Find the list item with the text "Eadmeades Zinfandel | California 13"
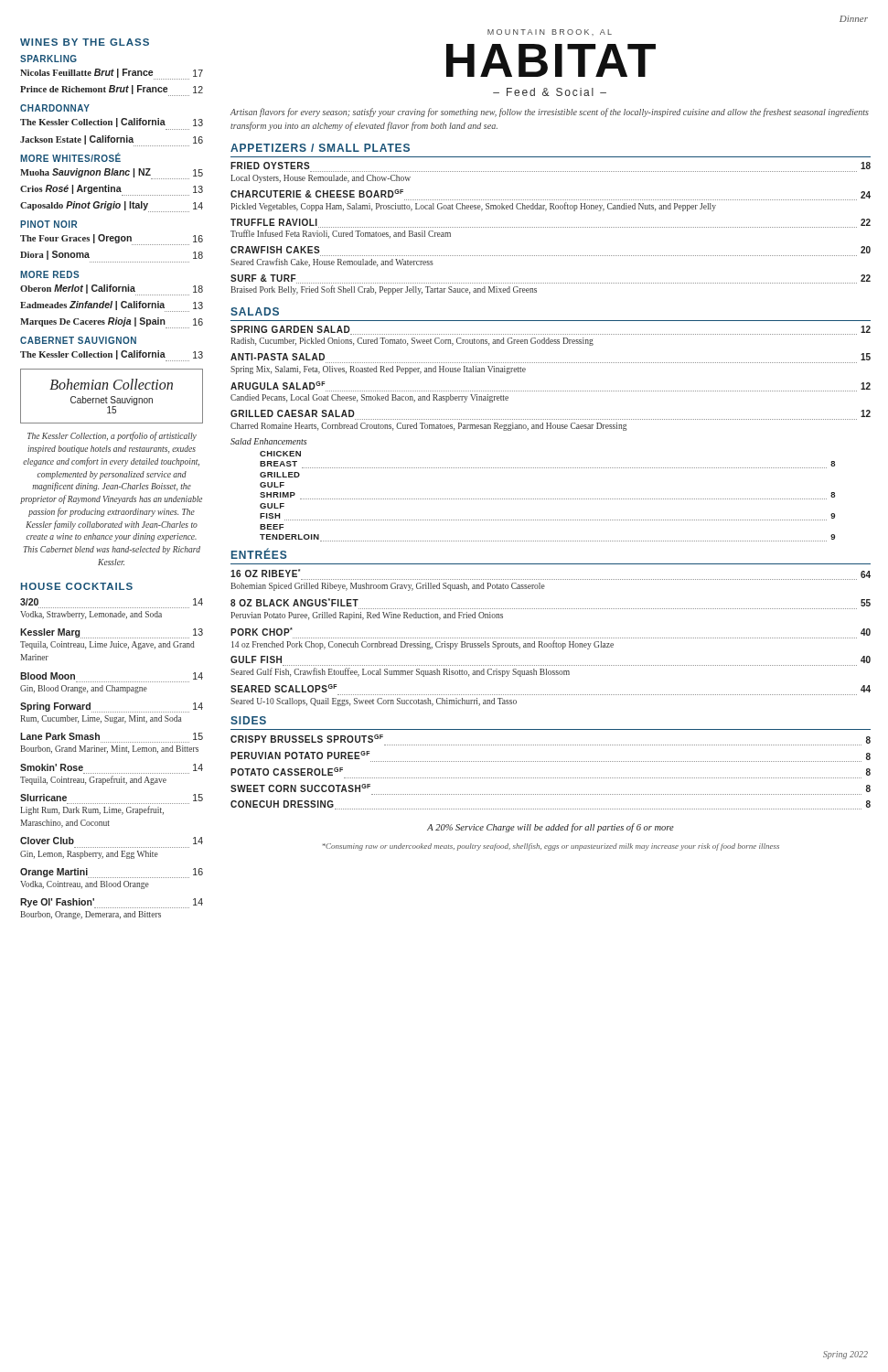 [x=112, y=305]
